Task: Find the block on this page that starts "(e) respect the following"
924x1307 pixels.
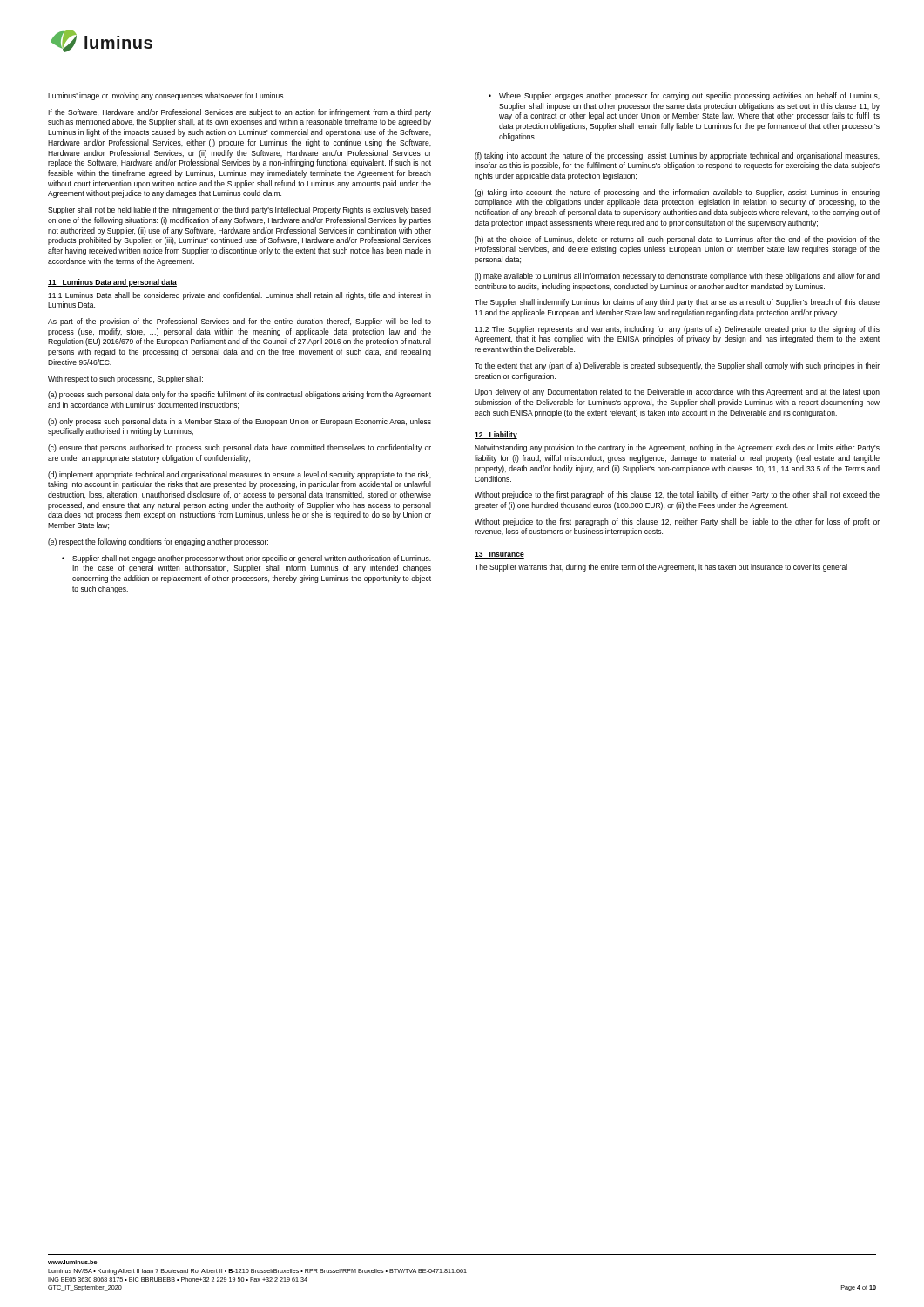Action: coord(158,542)
